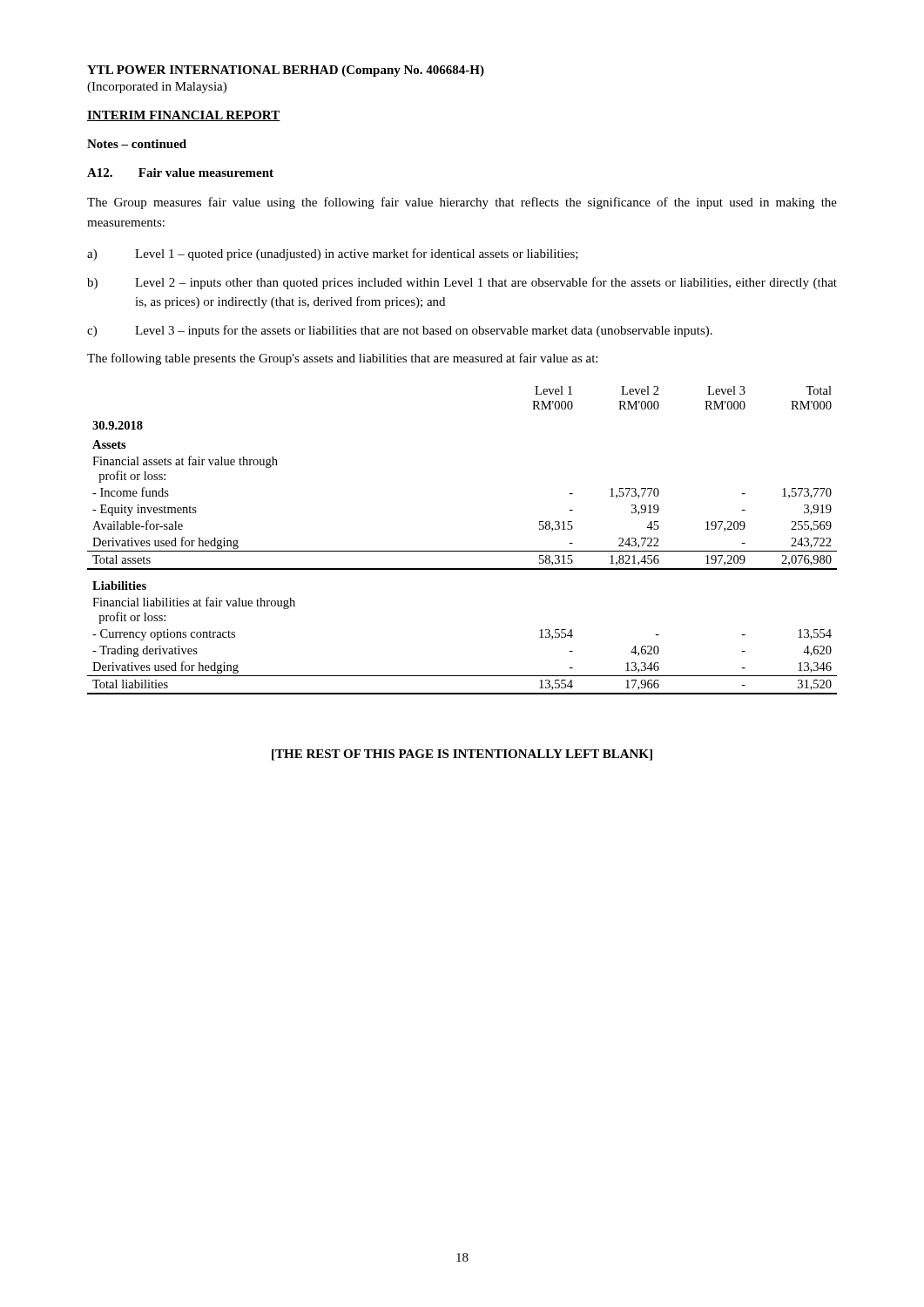Viewport: 924px width, 1307px height.
Task: Find the table that mentions "Financial assets at fair"
Action: click(462, 538)
